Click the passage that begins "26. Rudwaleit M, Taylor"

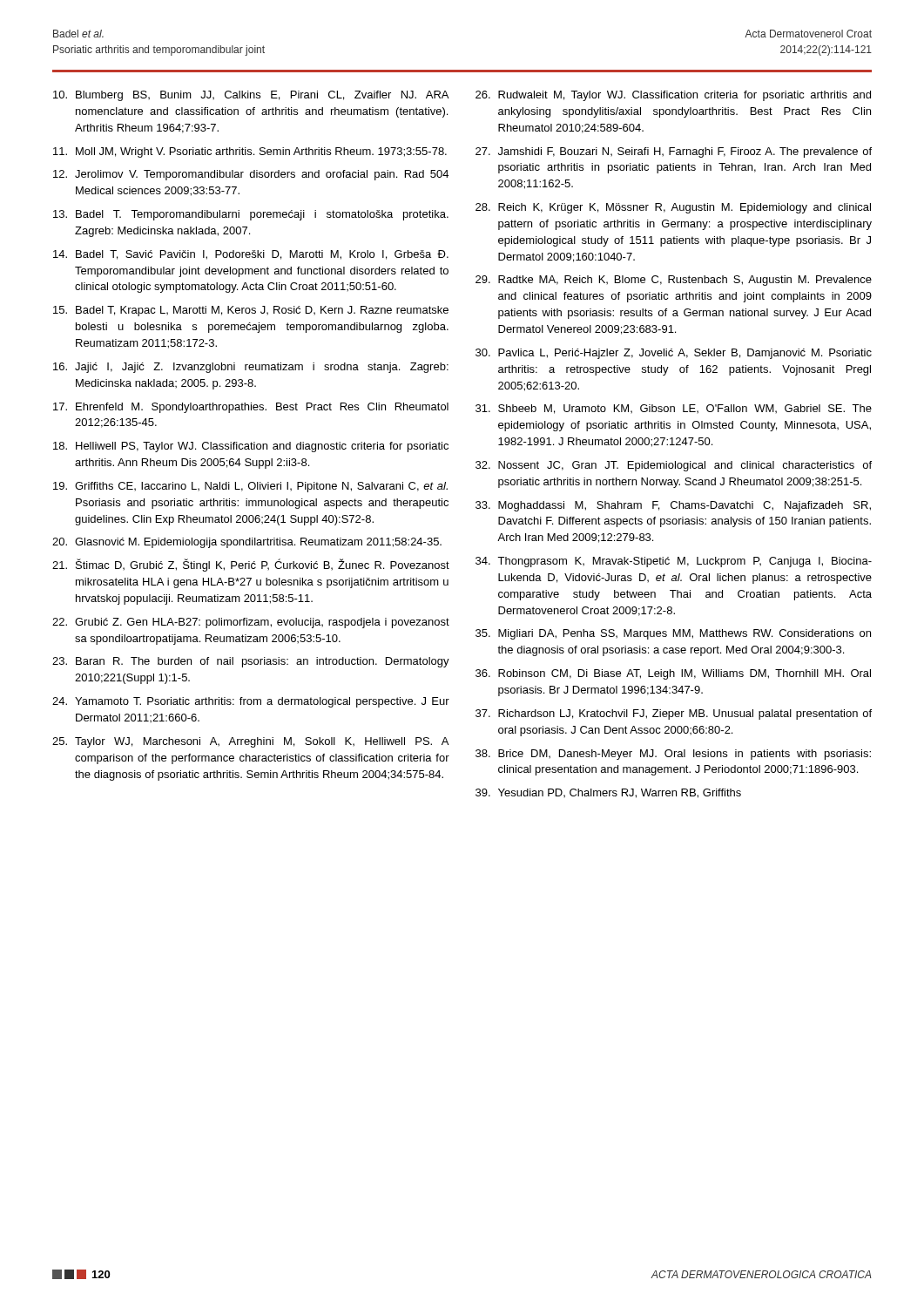tap(673, 112)
